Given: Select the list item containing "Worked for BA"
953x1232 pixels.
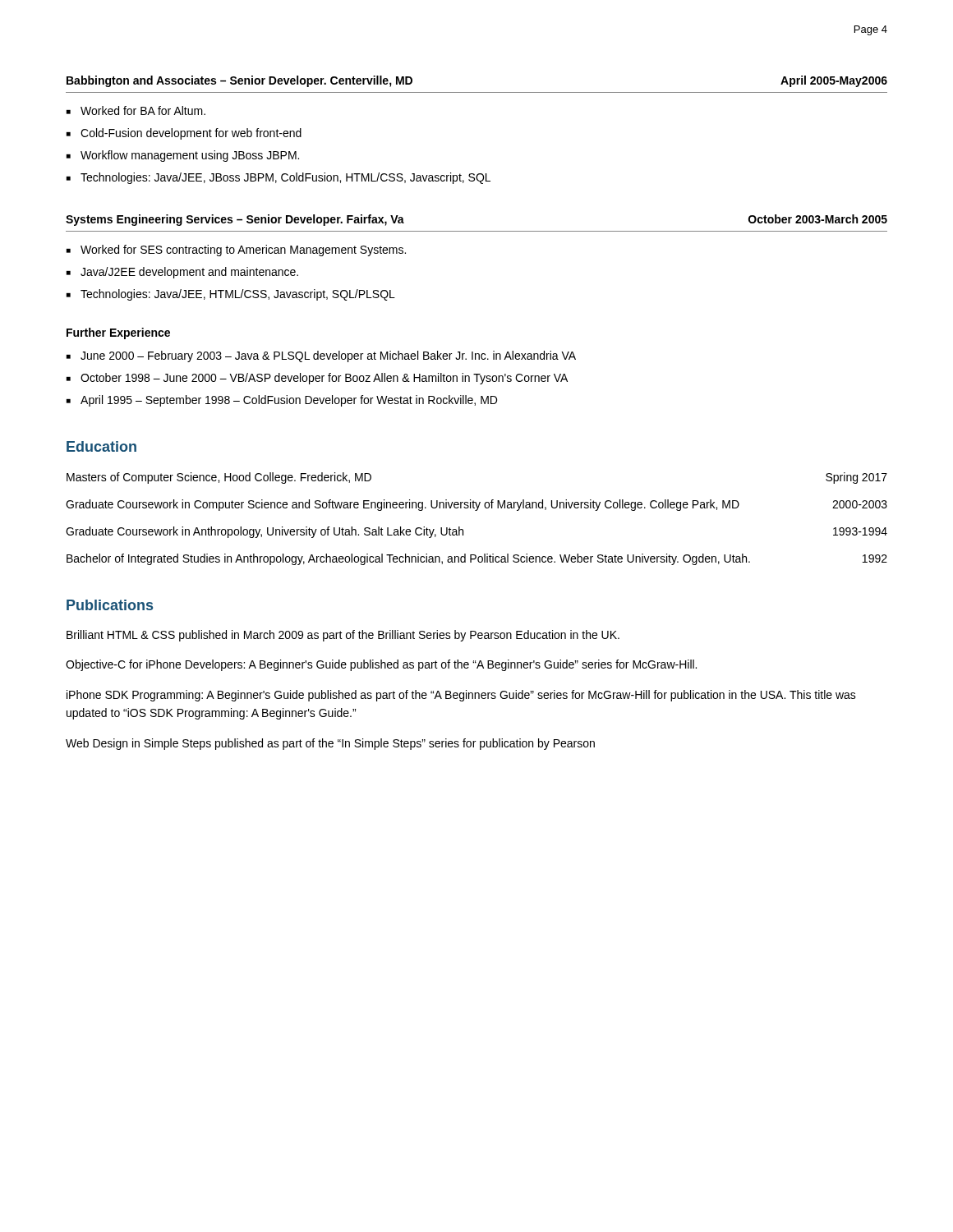Looking at the screenshot, I should tap(143, 111).
